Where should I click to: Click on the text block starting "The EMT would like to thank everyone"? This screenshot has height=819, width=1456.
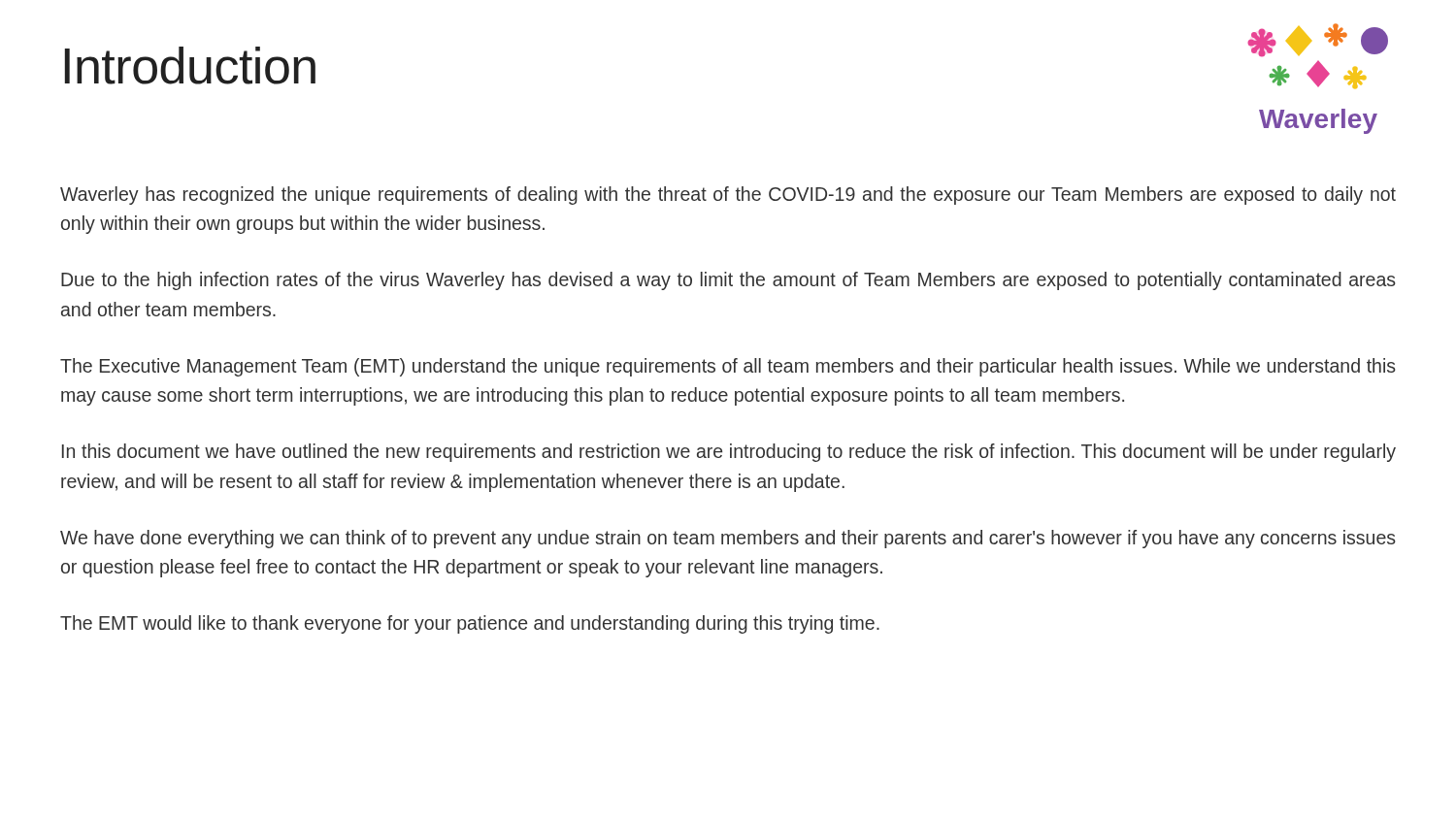pos(470,623)
